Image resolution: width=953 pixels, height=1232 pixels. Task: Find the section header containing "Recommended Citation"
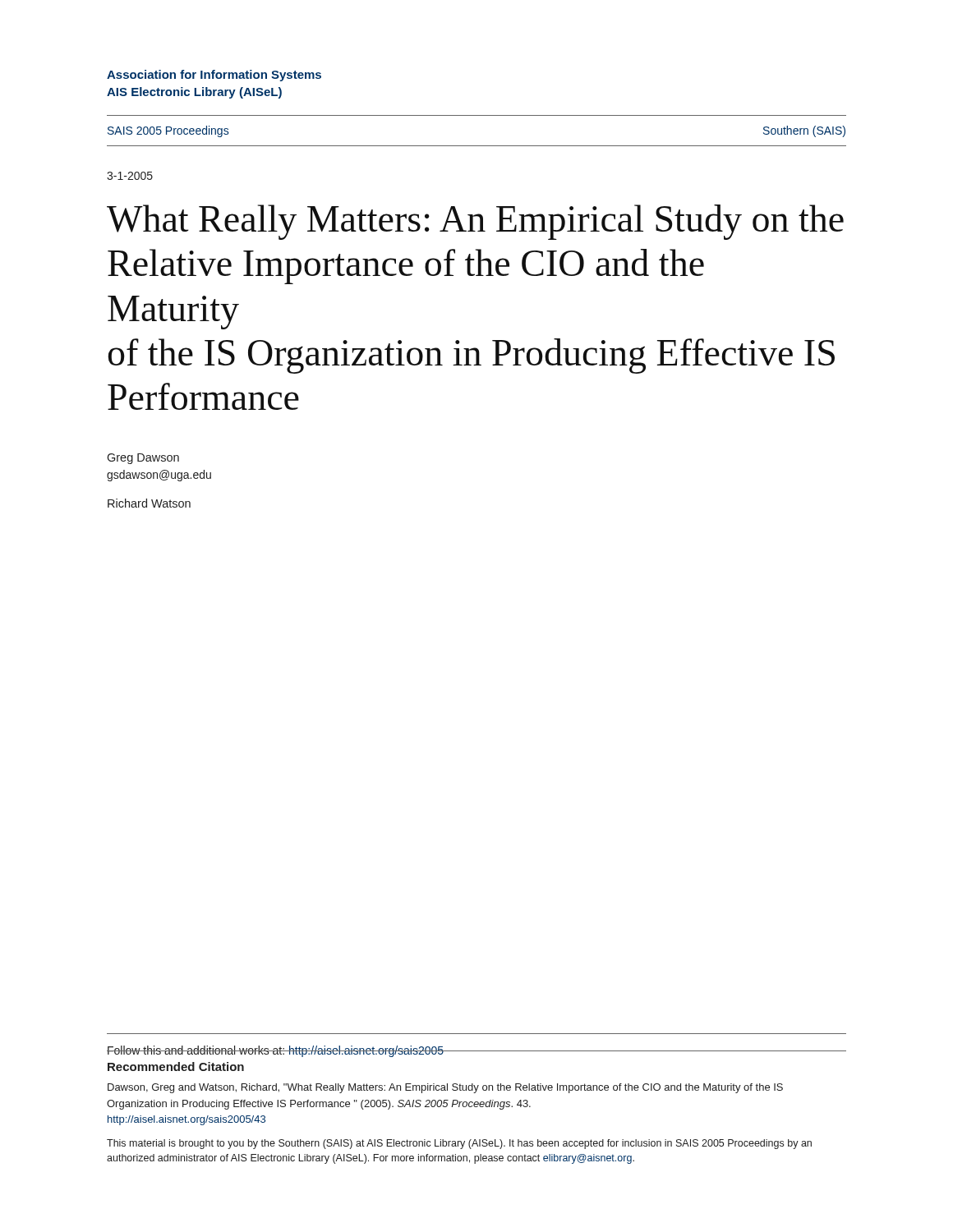[x=176, y=1066]
